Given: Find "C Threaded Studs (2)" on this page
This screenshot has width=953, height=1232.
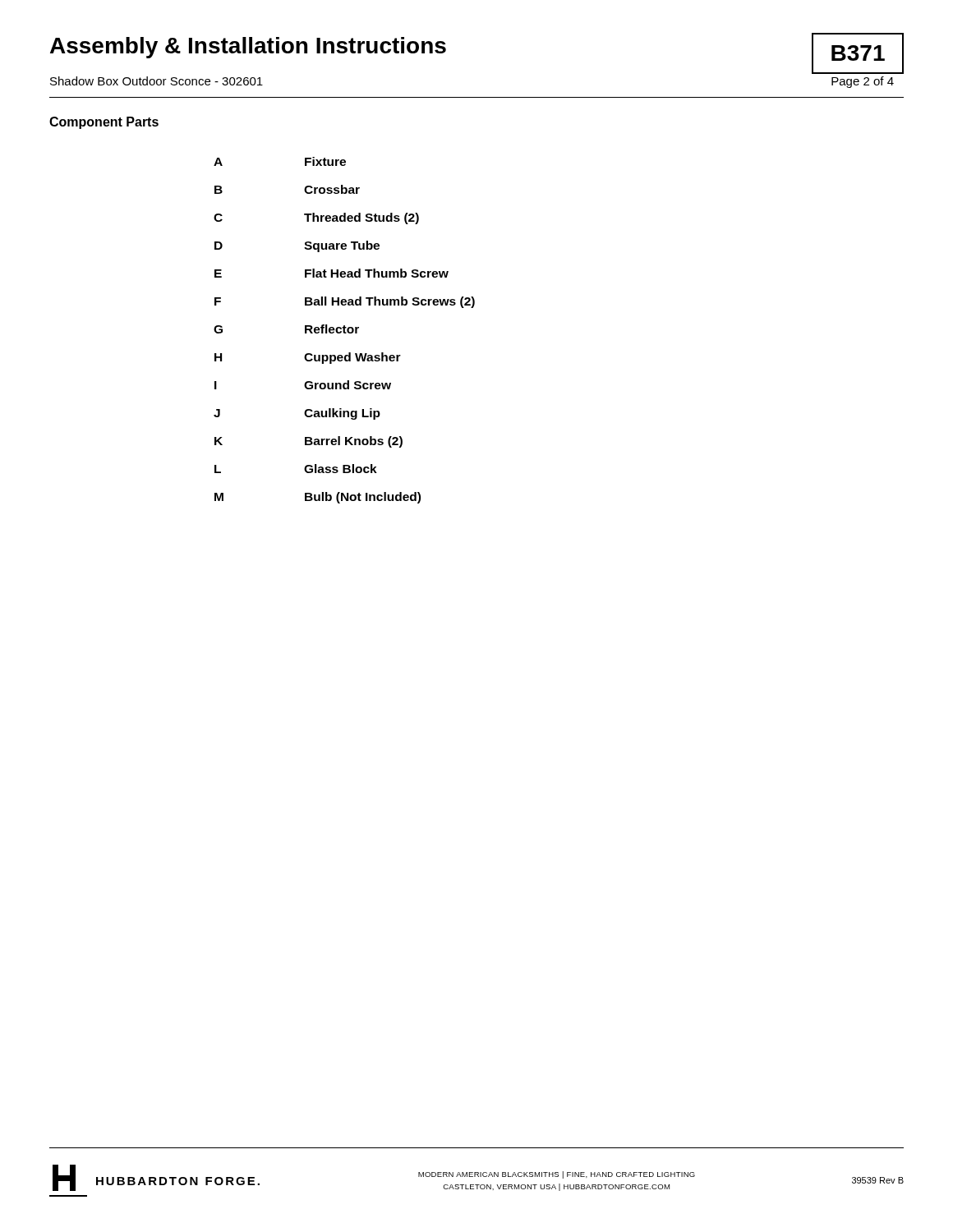Looking at the screenshot, I should pyautogui.click(x=344, y=218).
